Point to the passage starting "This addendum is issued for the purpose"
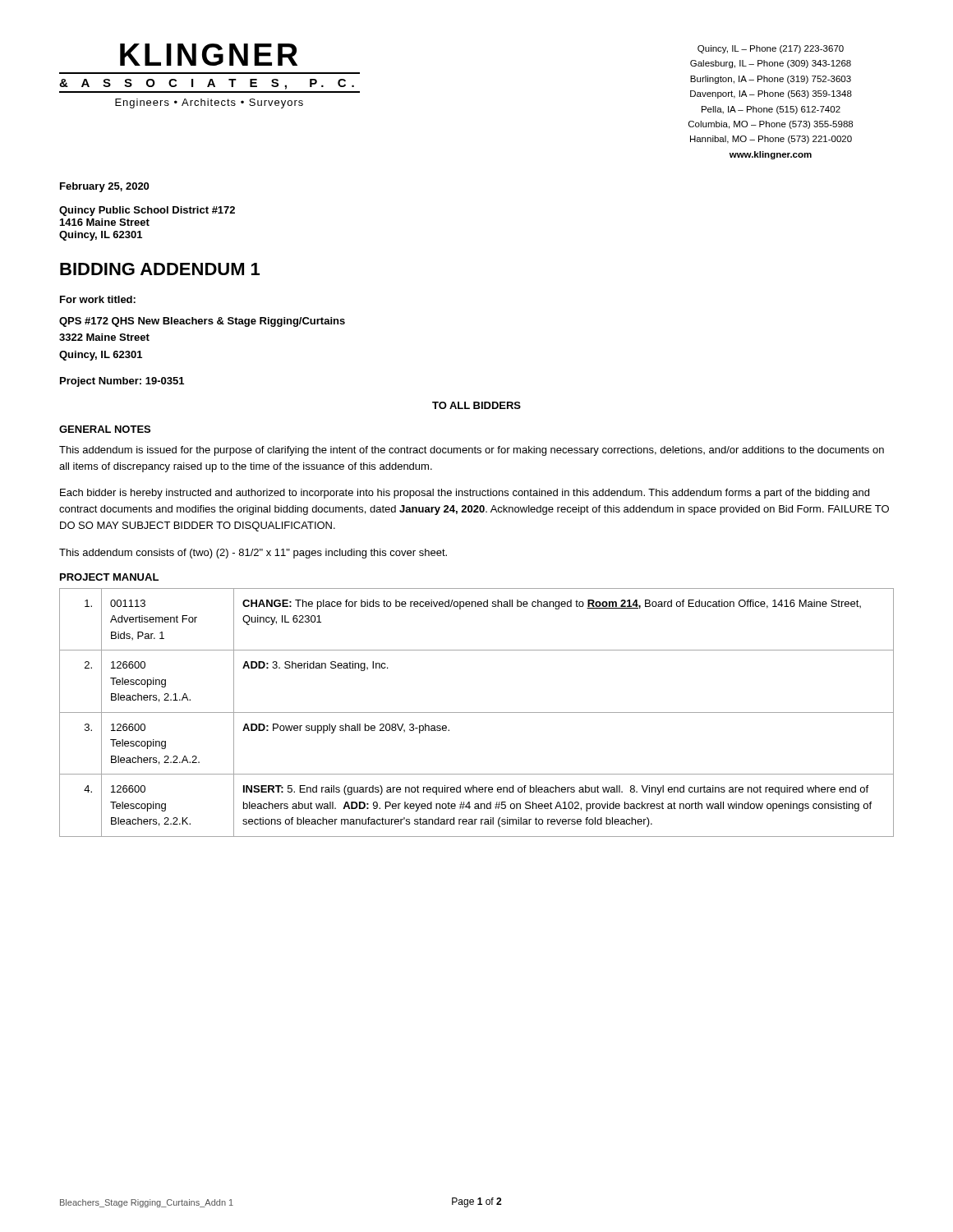The height and width of the screenshot is (1232, 953). [x=472, y=458]
